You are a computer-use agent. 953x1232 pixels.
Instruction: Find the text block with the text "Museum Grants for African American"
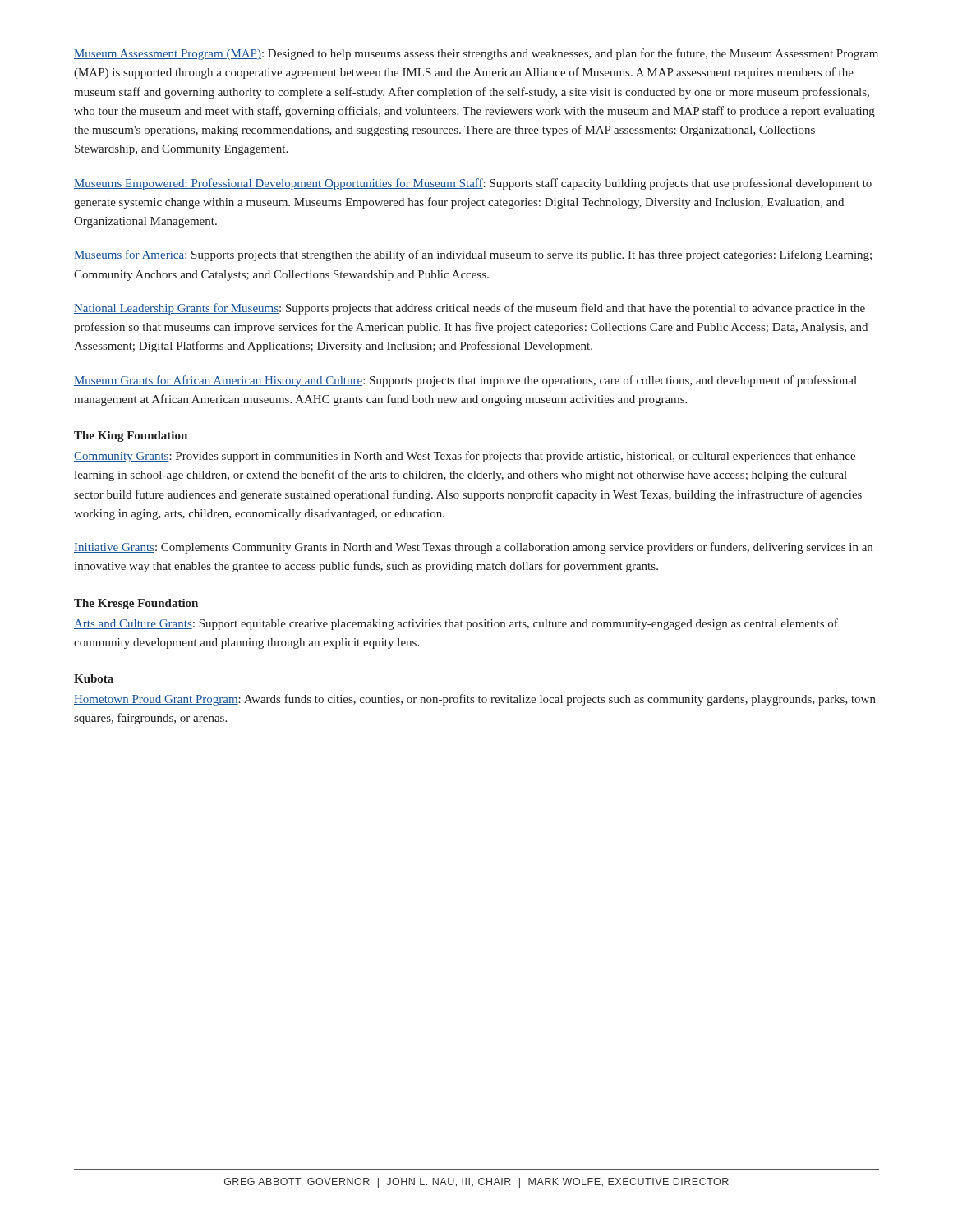click(465, 389)
